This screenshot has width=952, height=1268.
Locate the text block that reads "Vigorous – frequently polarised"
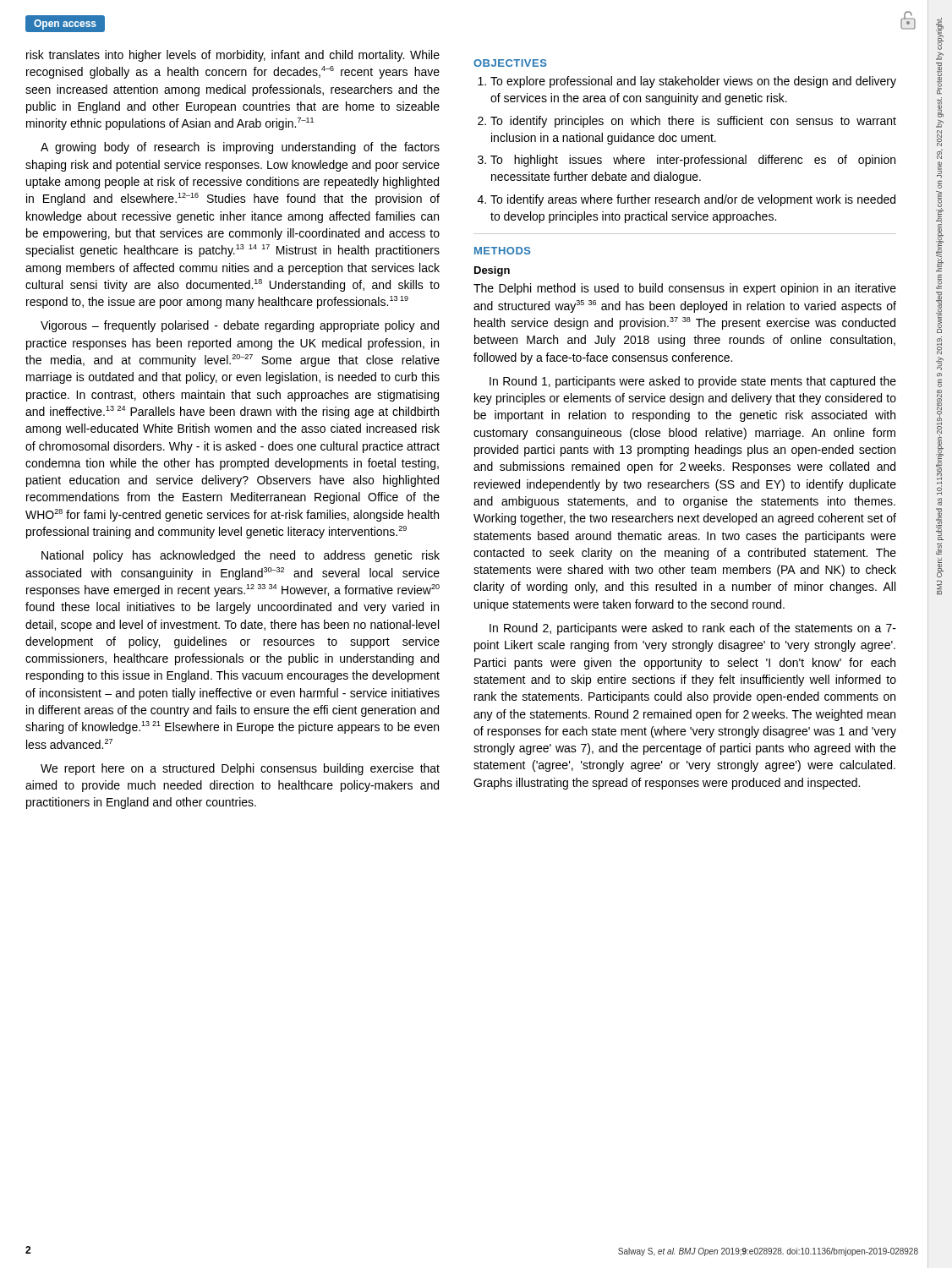[x=232, y=429]
